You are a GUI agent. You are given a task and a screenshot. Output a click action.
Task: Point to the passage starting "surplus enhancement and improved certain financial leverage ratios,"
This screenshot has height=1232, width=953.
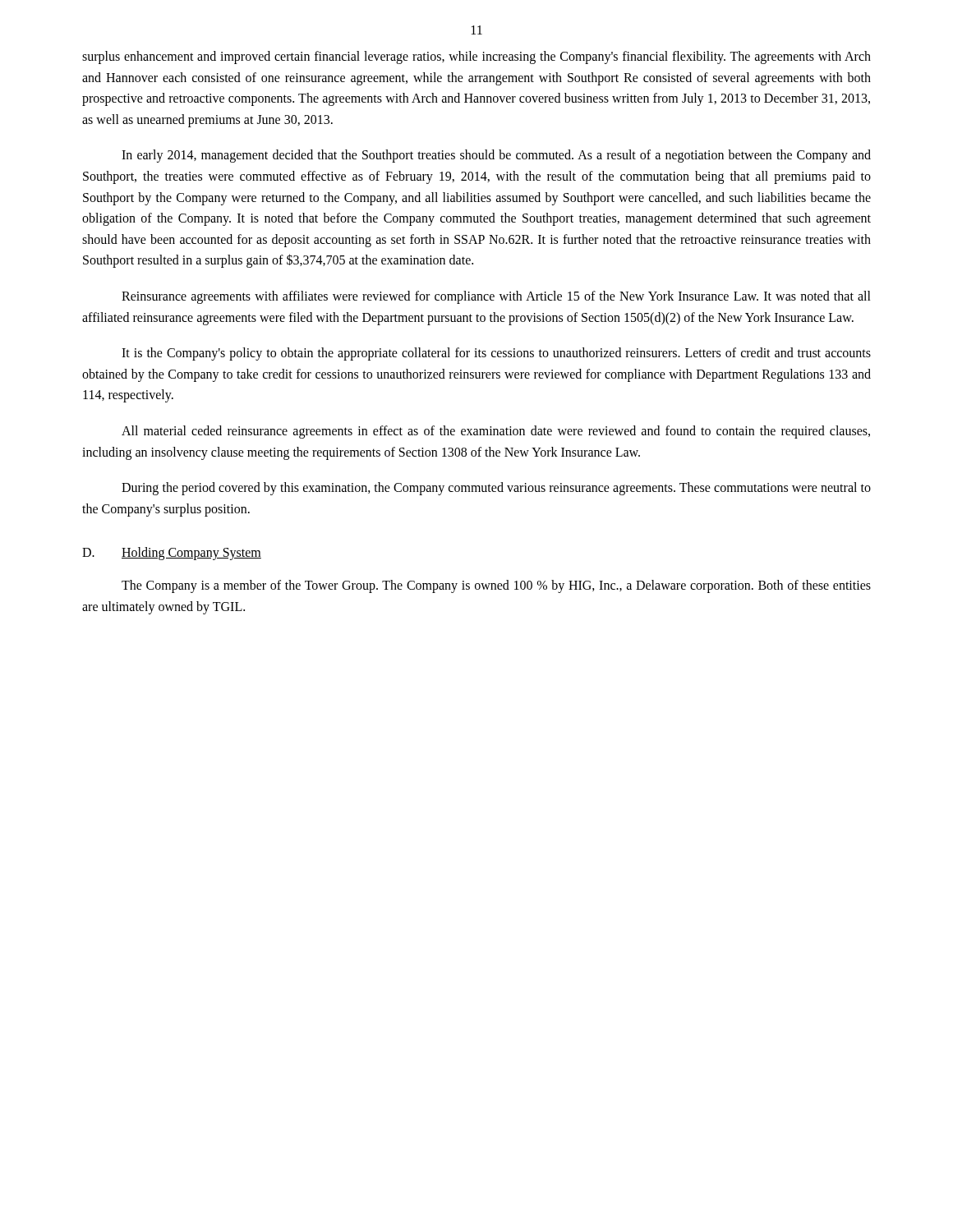(x=476, y=88)
